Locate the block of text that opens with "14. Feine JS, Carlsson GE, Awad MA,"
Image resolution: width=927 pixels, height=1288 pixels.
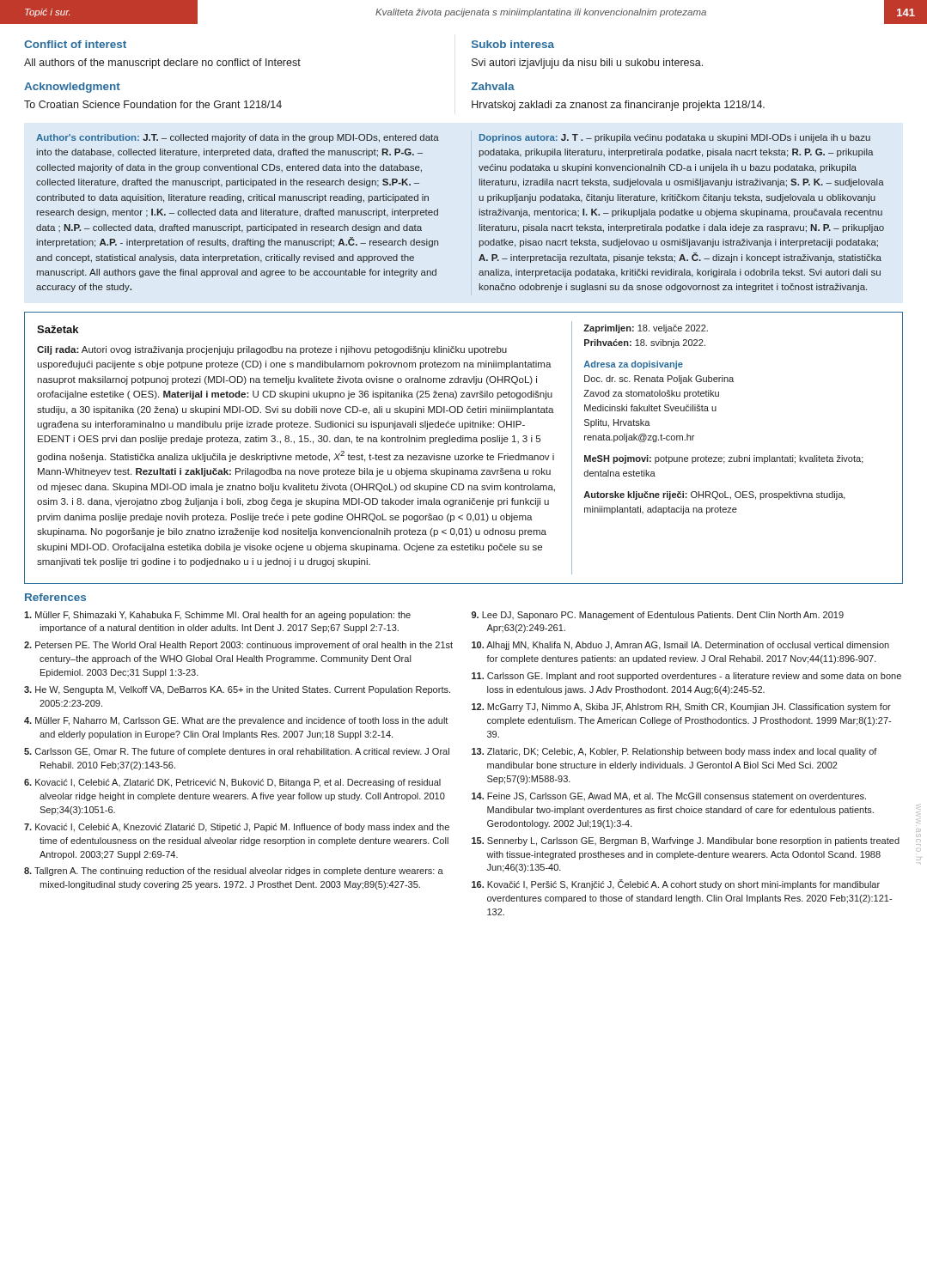pyautogui.click(x=673, y=809)
